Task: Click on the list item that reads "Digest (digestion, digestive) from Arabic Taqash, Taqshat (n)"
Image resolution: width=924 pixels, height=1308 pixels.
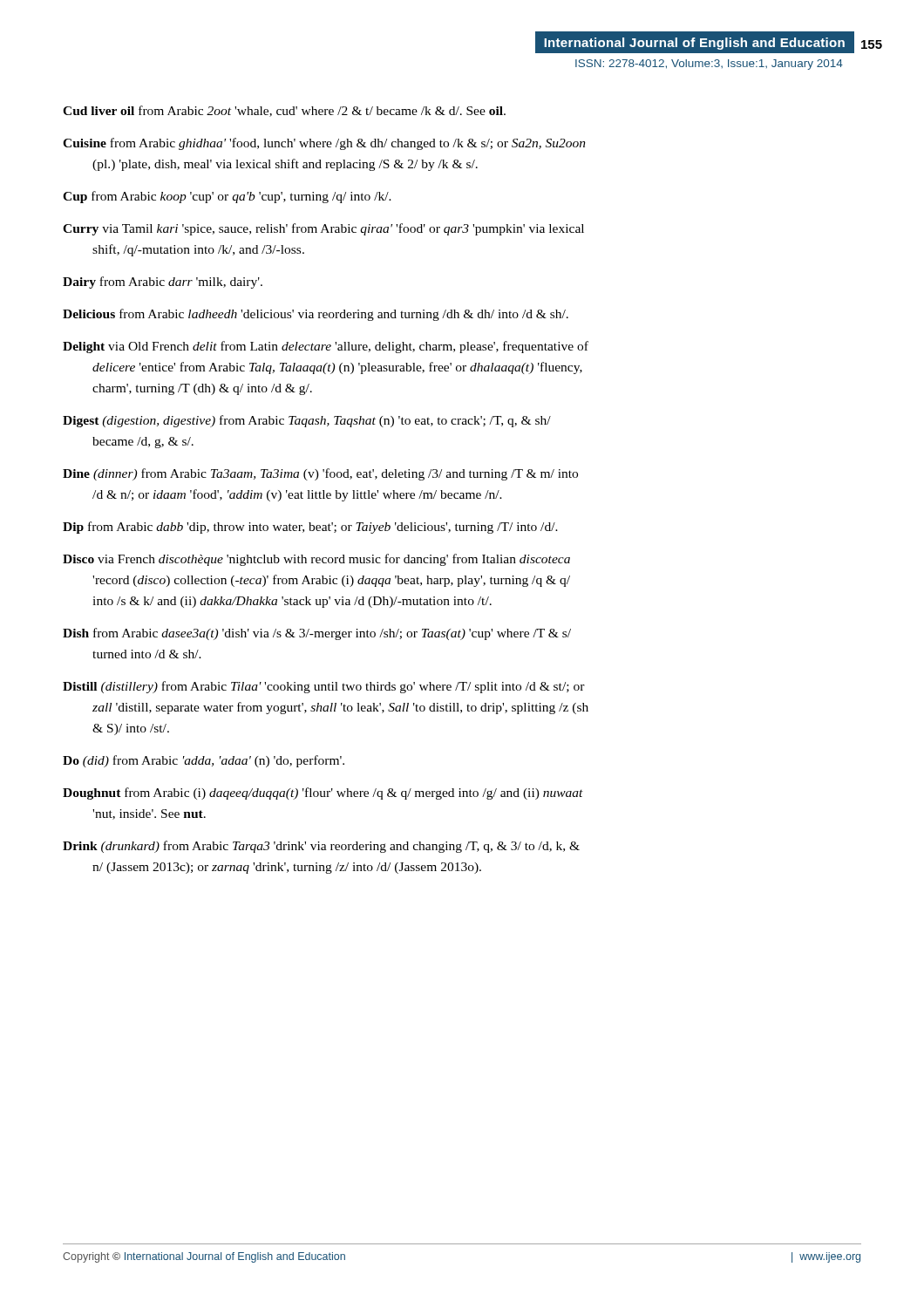Action: pos(462,432)
